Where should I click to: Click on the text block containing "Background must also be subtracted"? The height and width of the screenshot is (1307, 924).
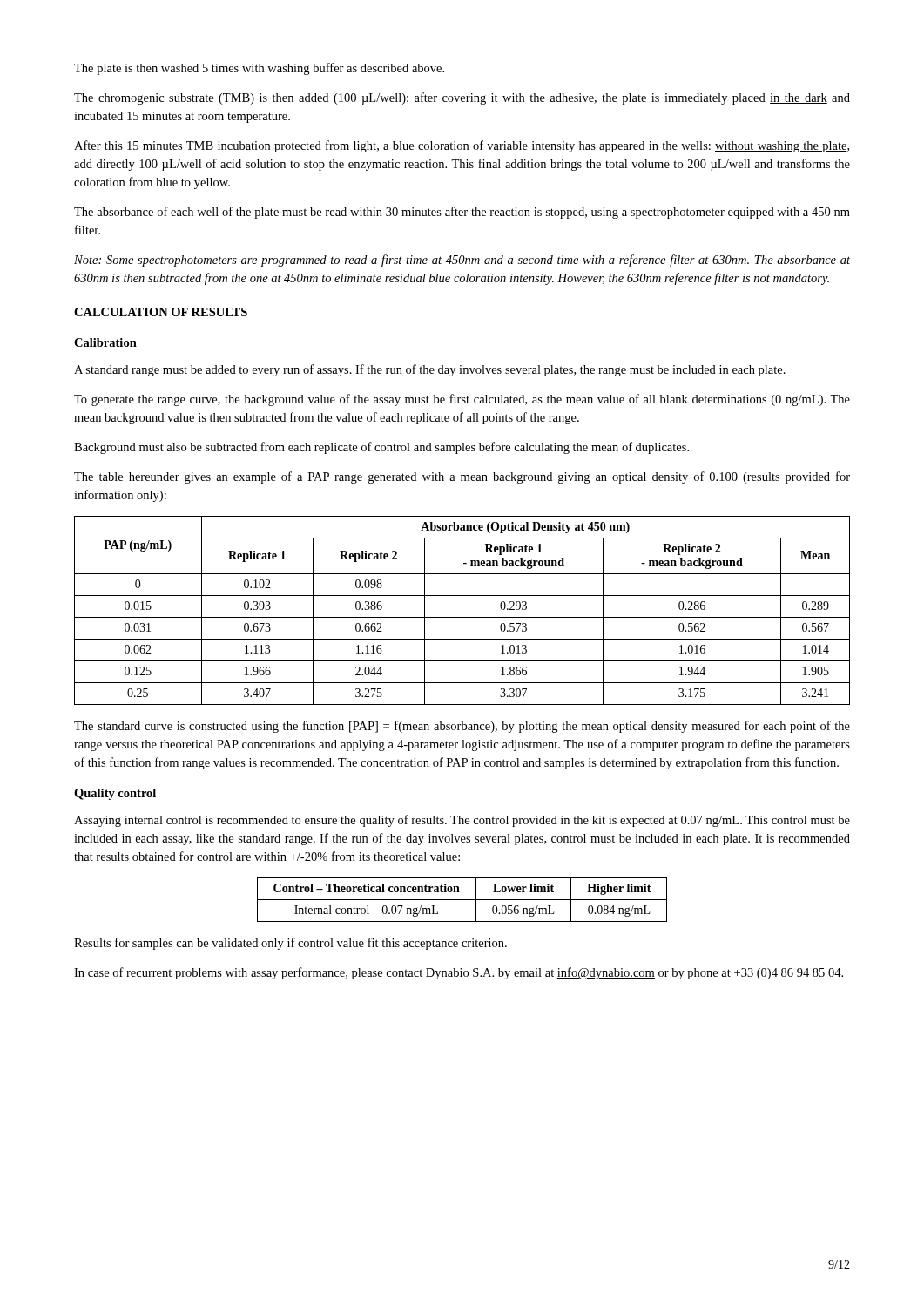point(462,448)
